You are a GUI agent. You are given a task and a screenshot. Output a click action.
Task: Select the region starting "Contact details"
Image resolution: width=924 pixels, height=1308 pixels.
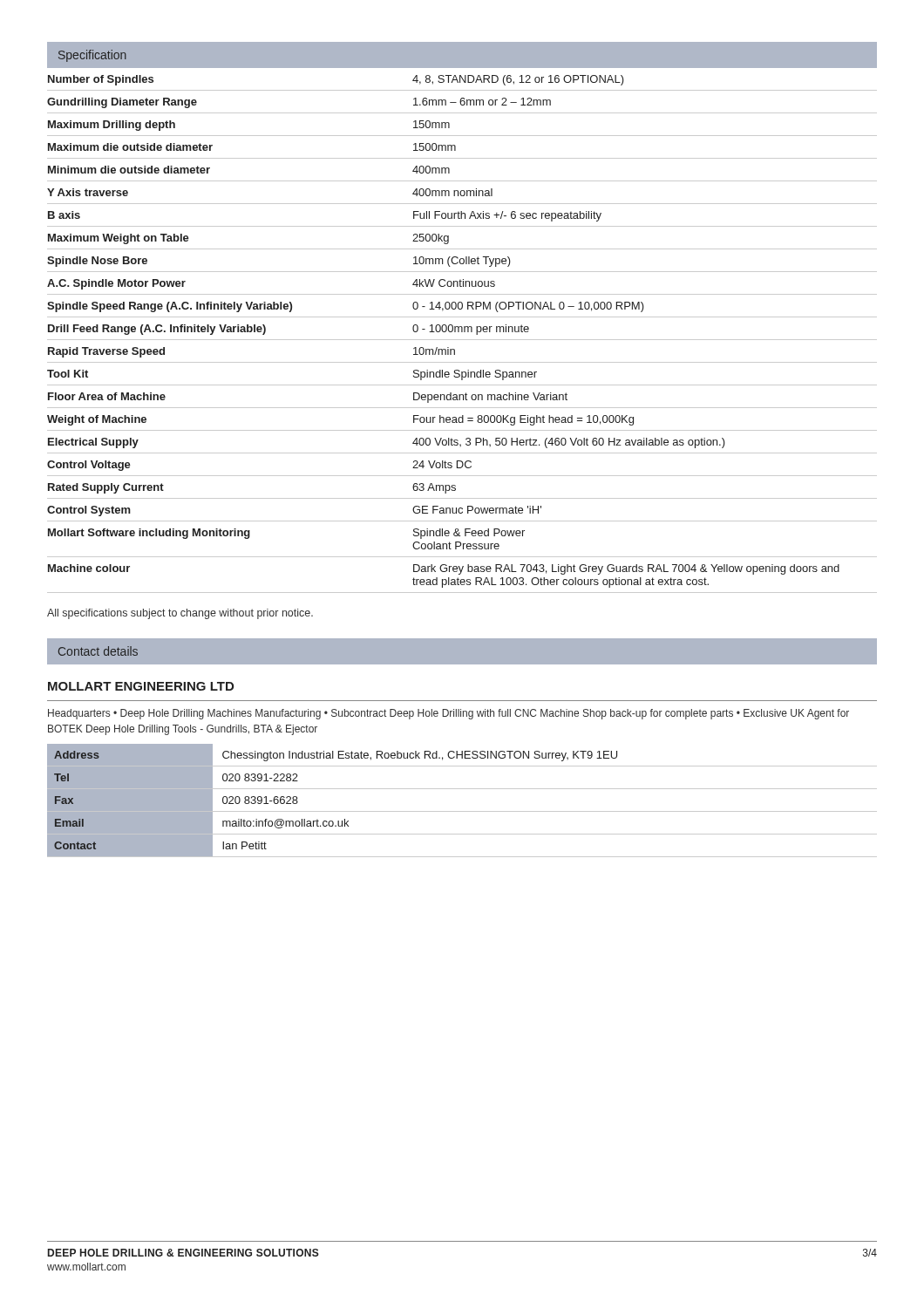point(462,651)
